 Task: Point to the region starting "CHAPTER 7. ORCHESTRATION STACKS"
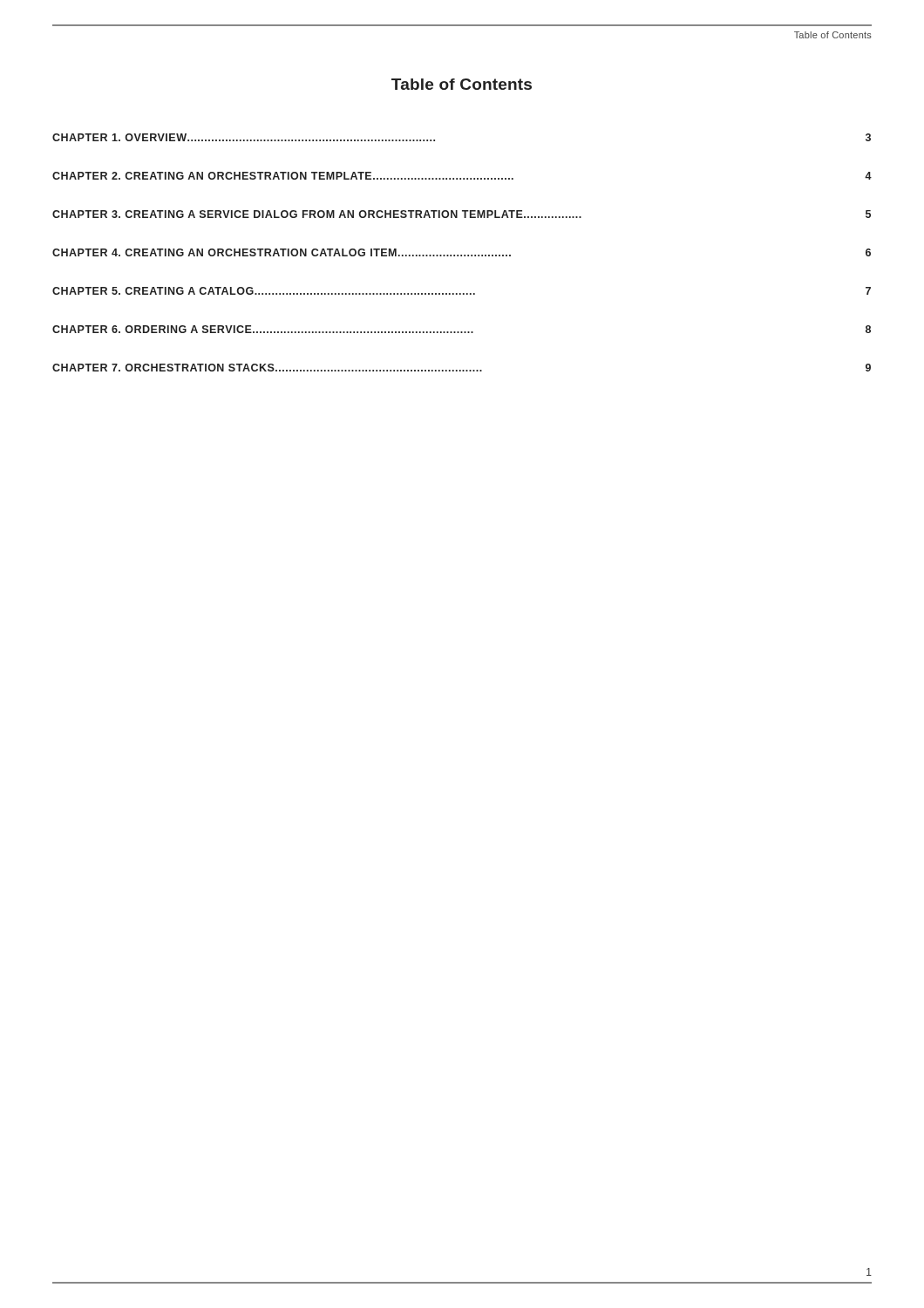pos(462,368)
